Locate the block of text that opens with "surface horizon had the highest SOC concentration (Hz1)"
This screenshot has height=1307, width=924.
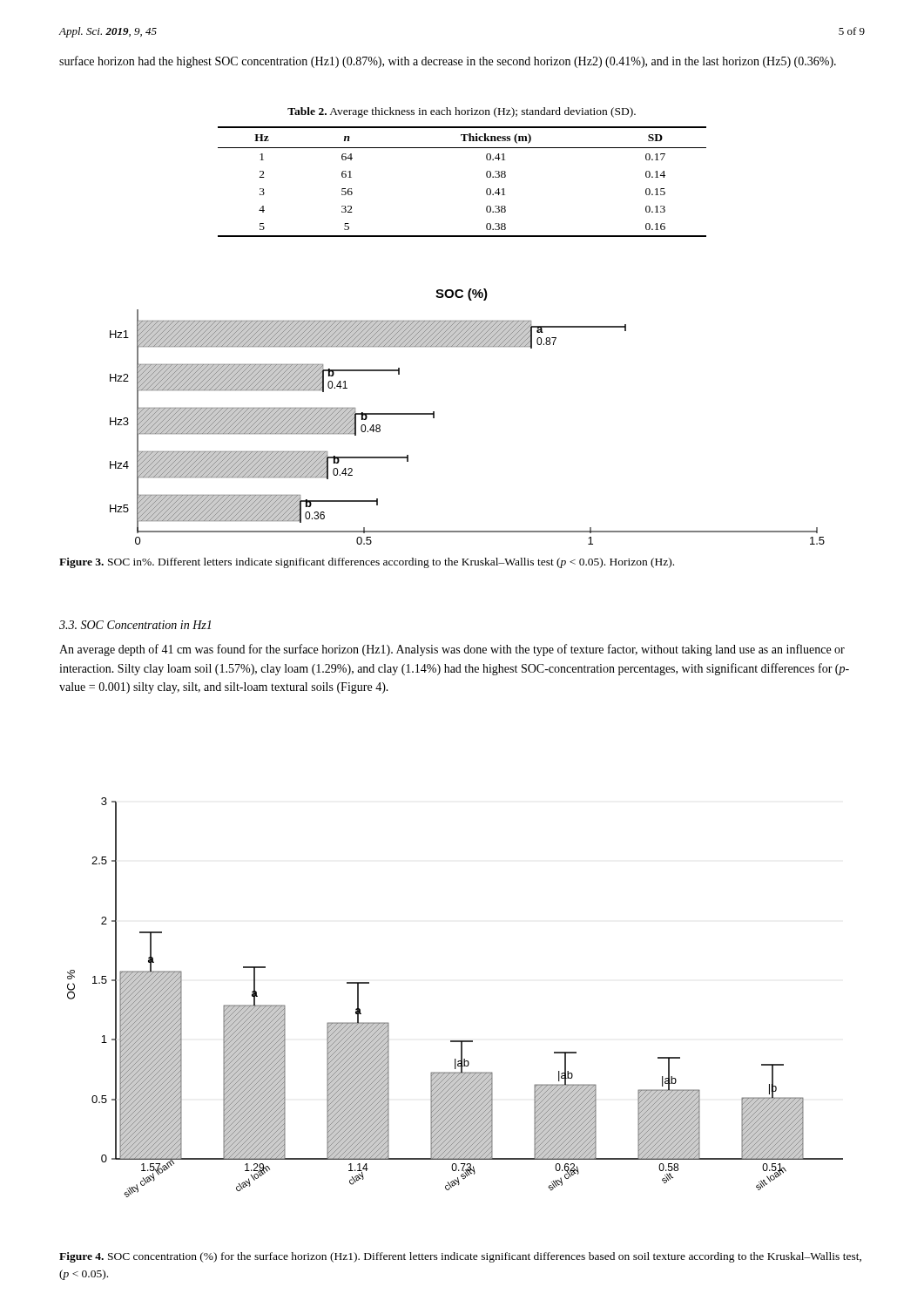coord(448,61)
